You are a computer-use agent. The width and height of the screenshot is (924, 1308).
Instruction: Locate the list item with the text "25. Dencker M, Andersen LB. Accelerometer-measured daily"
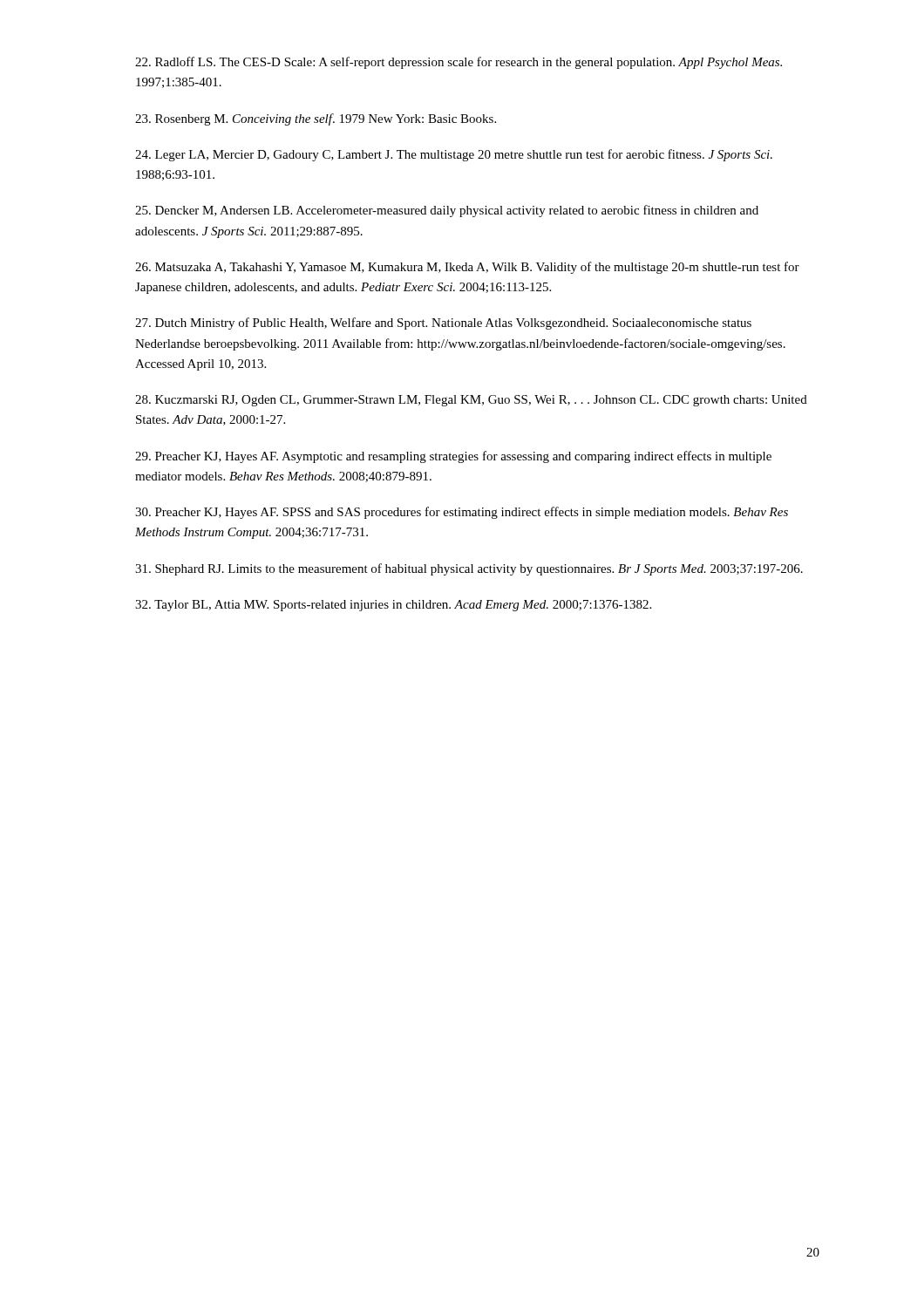tap(447, 221)
